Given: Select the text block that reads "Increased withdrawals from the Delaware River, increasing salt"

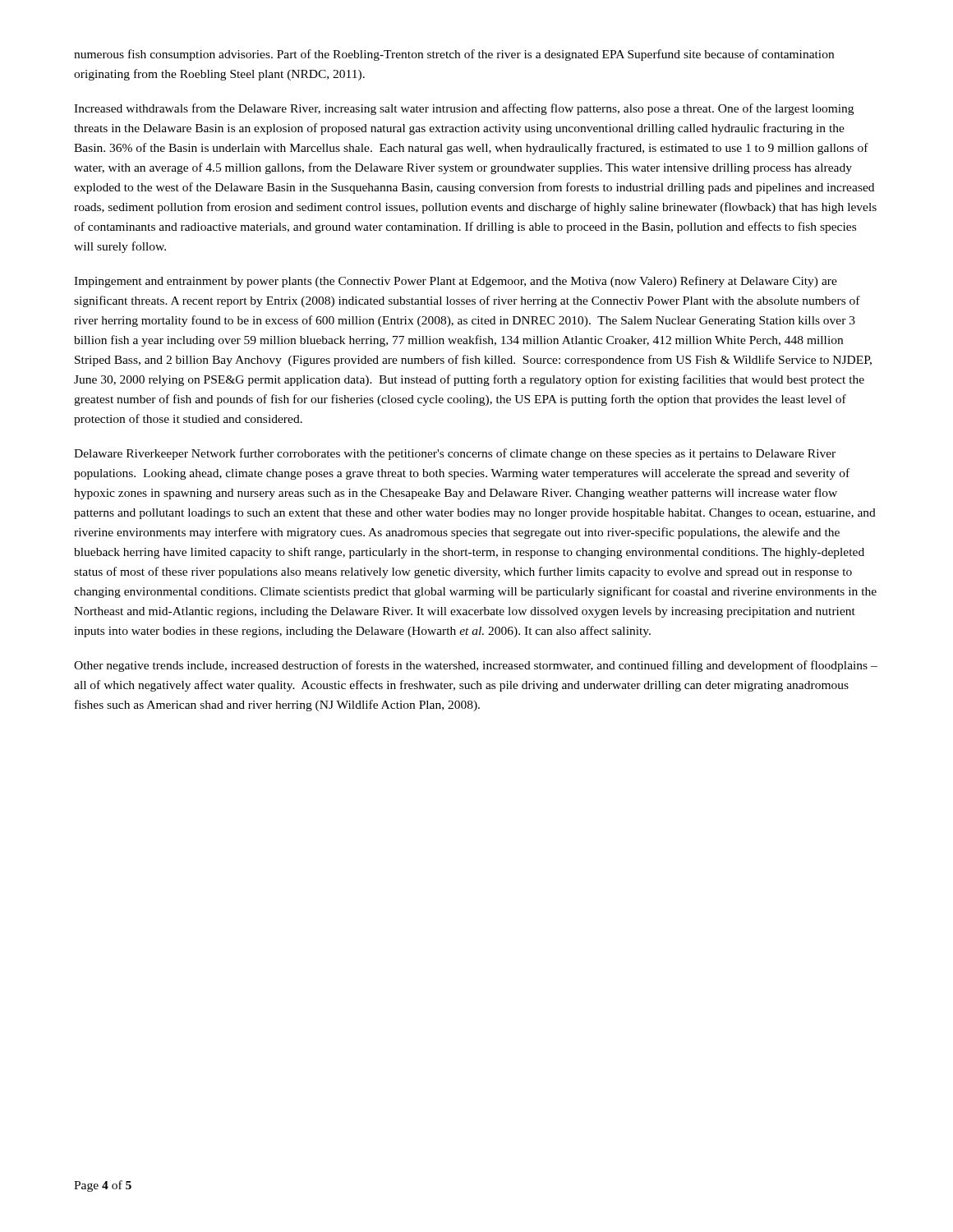Looking at the screenshot, I should (475, 177).
